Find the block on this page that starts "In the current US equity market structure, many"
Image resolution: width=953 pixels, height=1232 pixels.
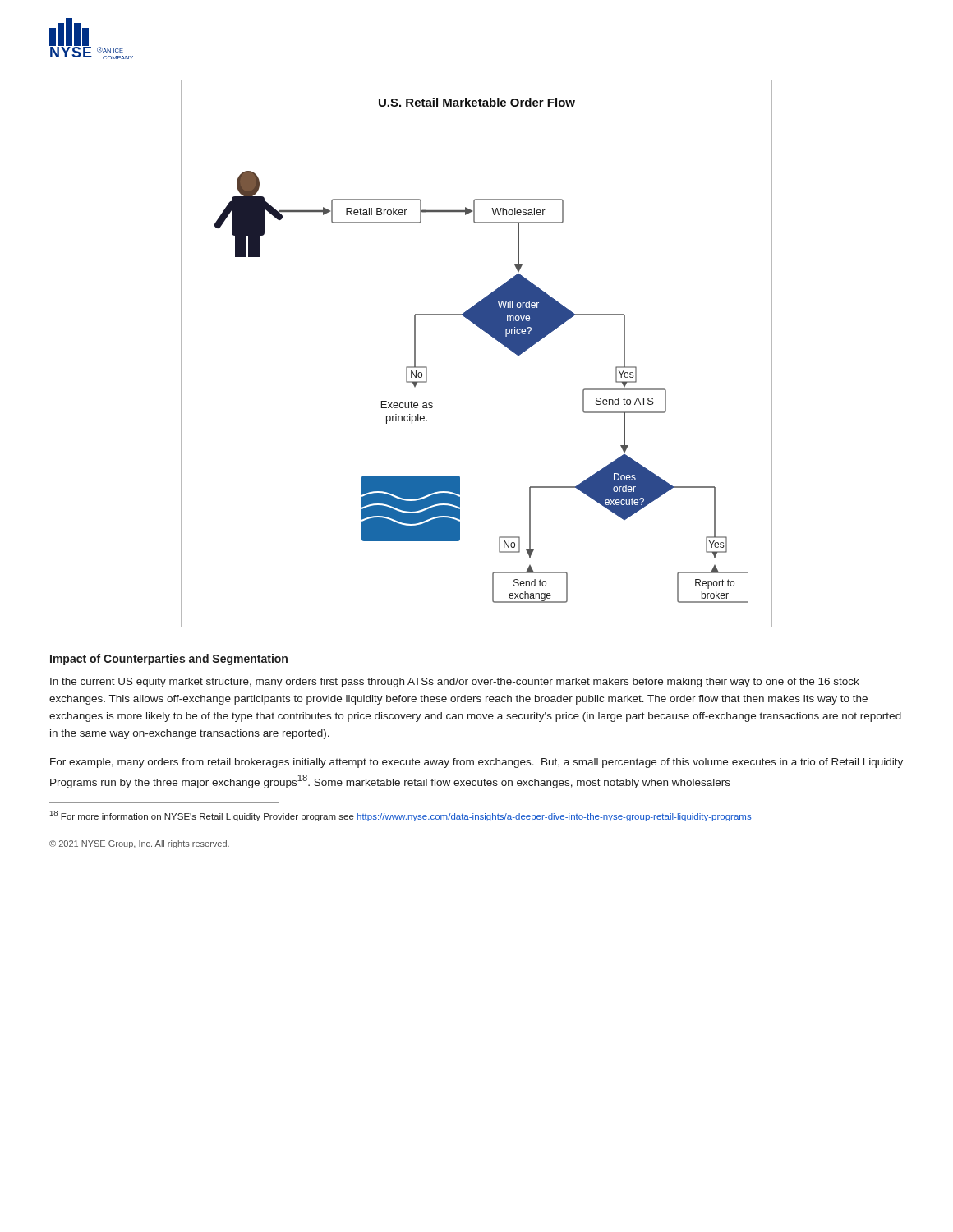[475, 707]
